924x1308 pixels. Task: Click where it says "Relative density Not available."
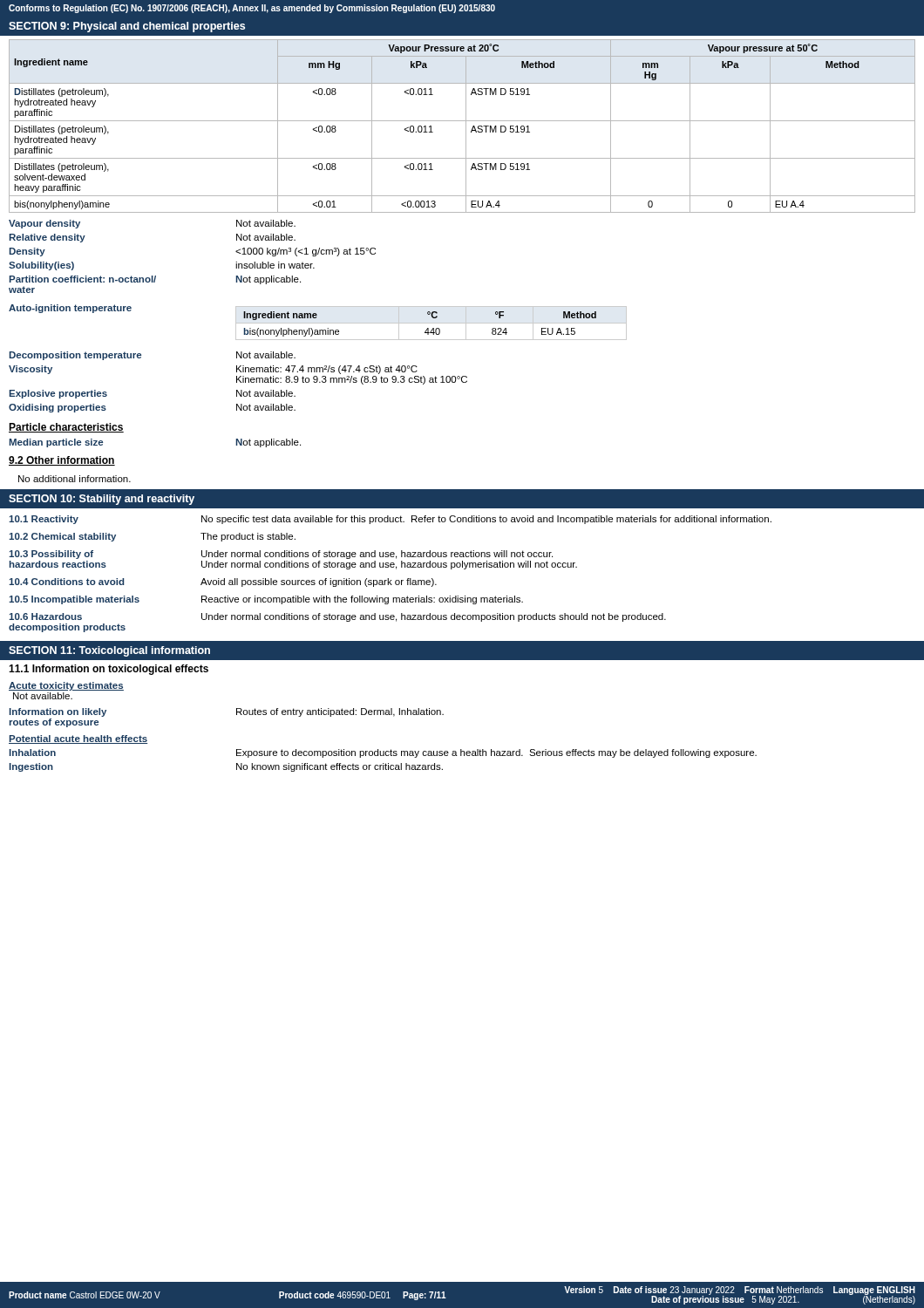click(41, 238)
